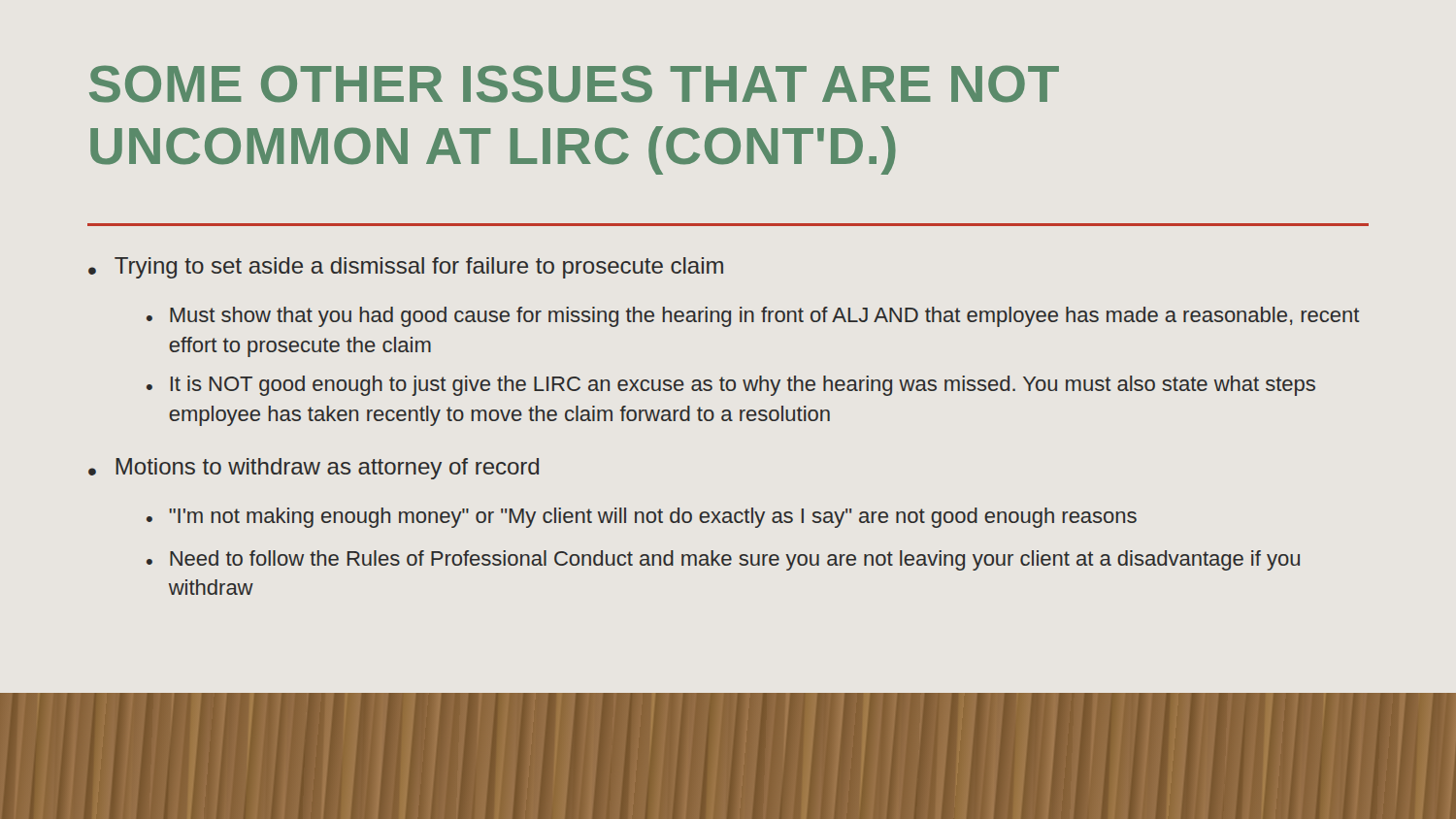Image resolution: width=1456 pixels, height=819 pixels.
Task: Navigate to the block starting "• Trying to set aside a dismissal for"
Action: pos(728,270)
